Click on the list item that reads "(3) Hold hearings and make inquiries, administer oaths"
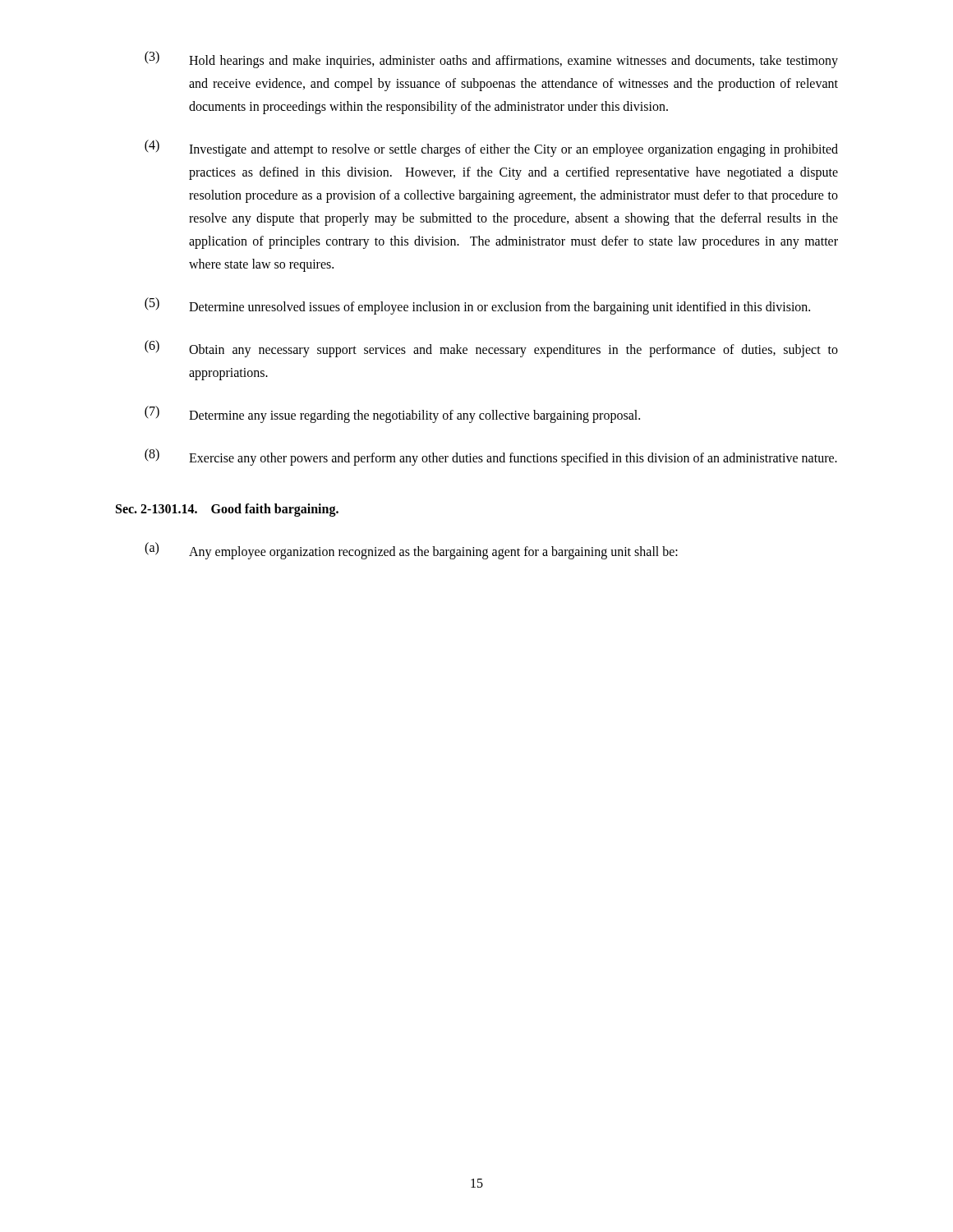The width and height of the screenshot is (953, 1232). tap(476, 84)
